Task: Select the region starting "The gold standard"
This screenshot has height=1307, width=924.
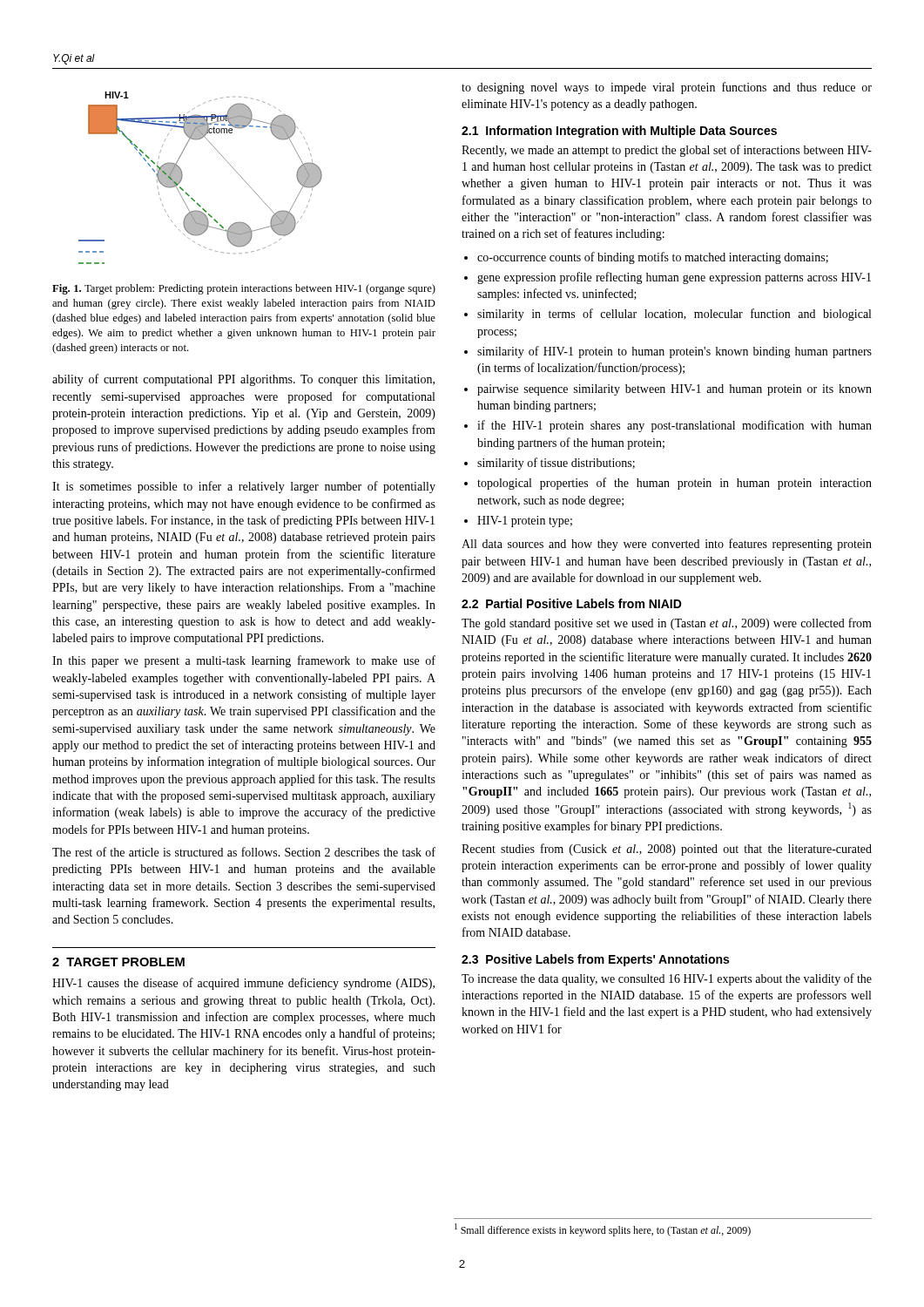Action: click(x=667, y=779)
